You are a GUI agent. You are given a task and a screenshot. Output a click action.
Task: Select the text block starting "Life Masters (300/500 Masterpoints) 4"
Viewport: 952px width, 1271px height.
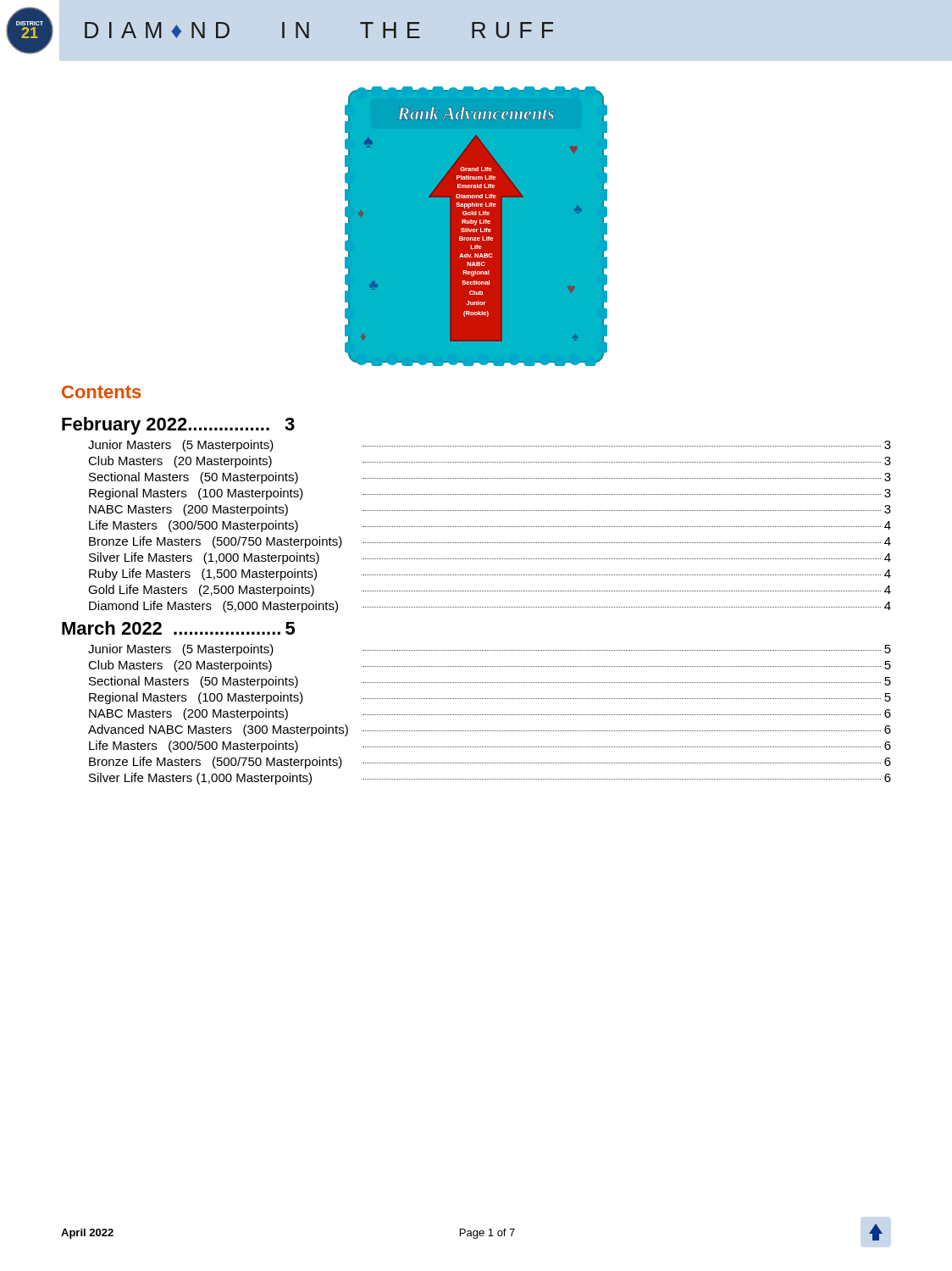point(490,525)
